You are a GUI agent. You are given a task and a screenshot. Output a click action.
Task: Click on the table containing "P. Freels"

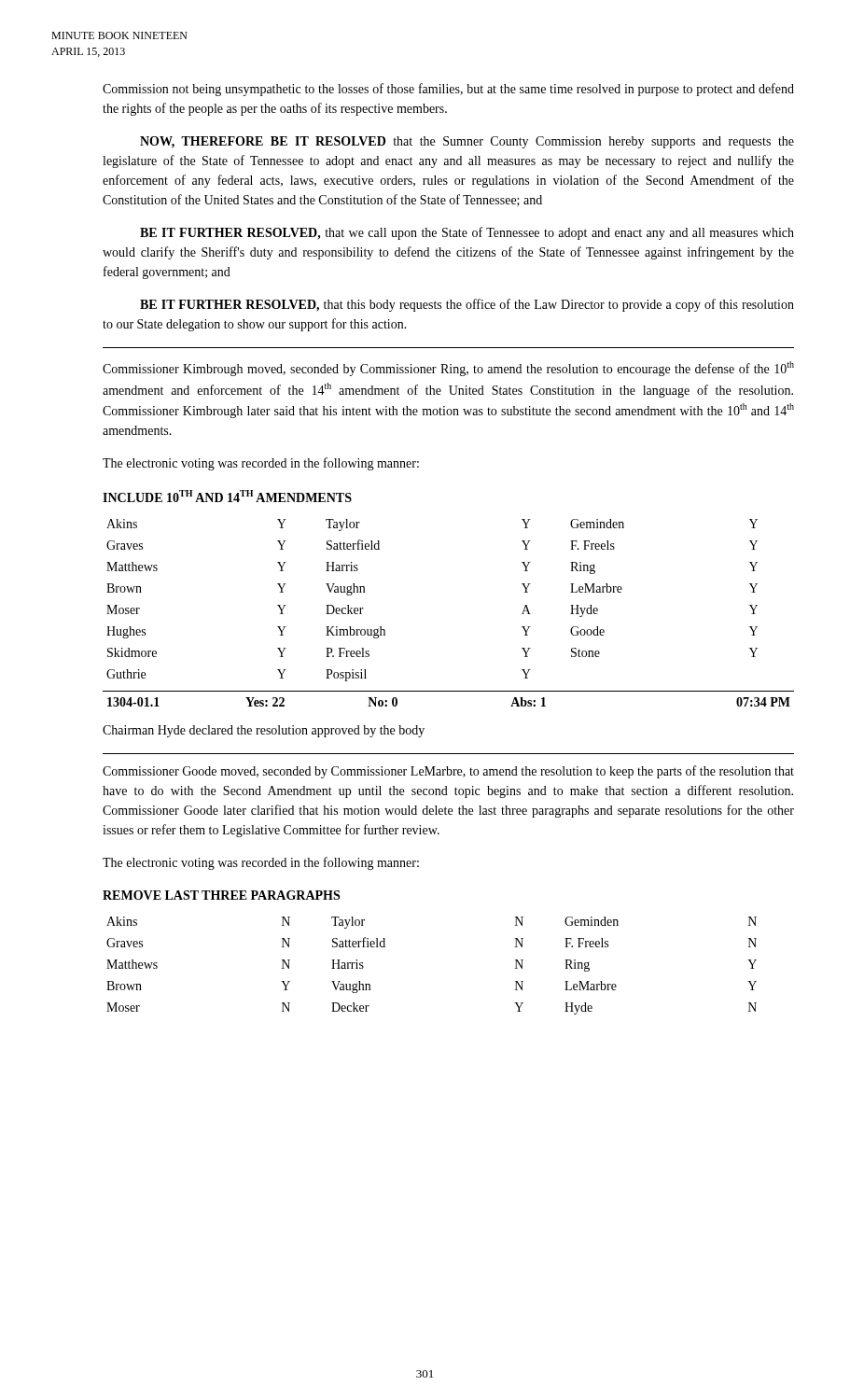click(448, 599)
